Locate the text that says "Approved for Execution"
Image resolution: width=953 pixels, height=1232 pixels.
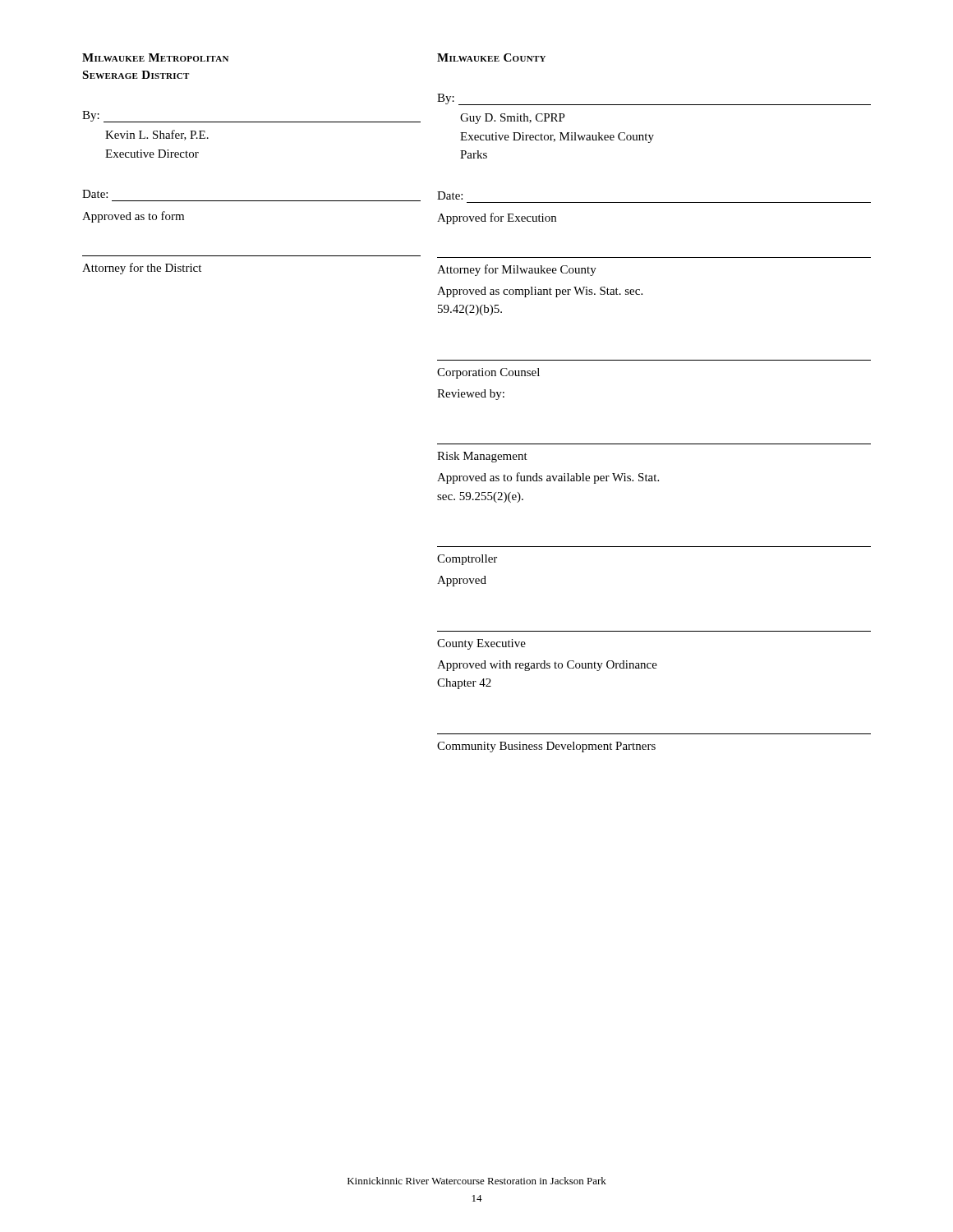pyautogui.click(x=497, y=217)
